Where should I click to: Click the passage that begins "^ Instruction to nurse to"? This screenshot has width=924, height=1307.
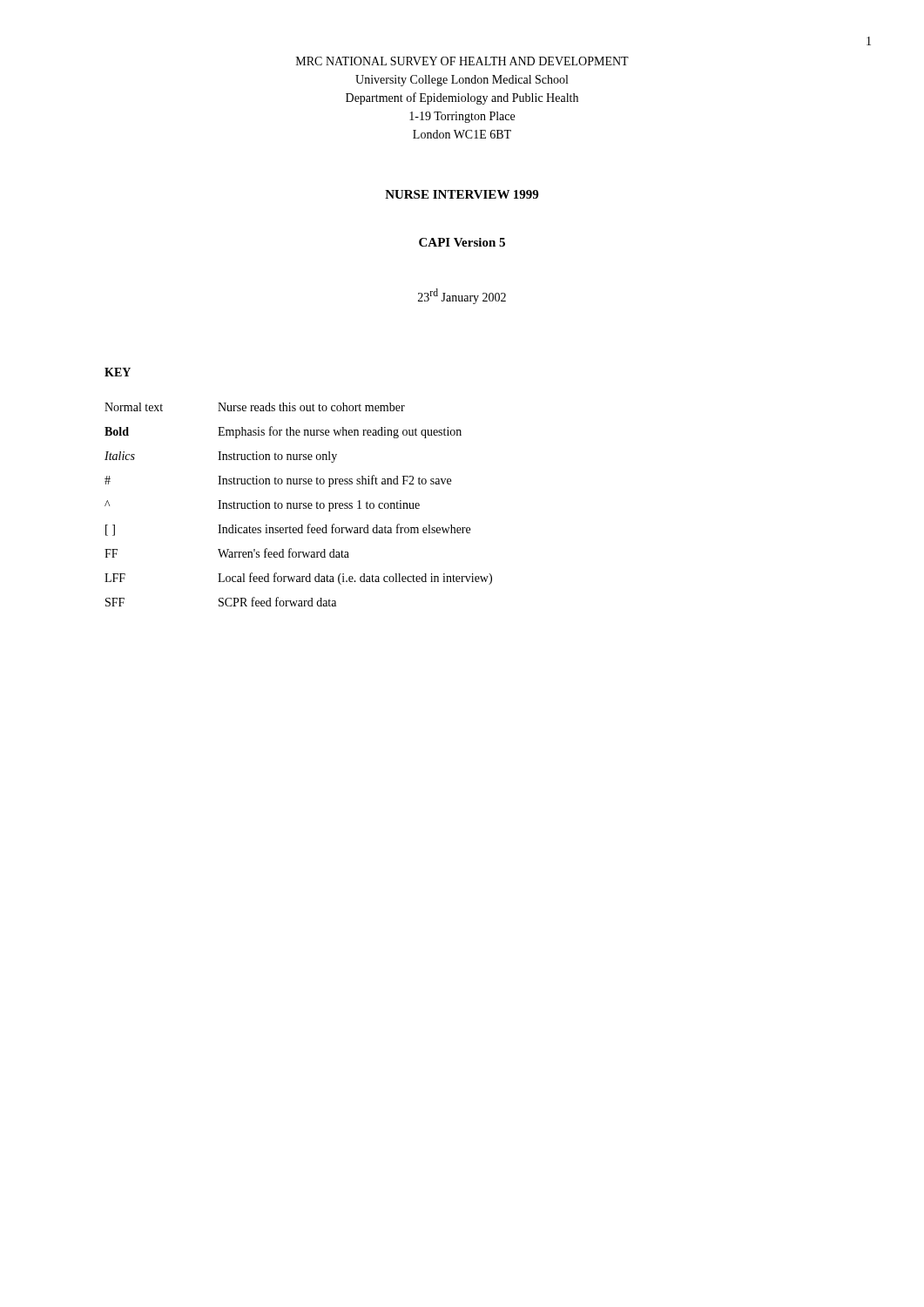pyautogui.click(x=262, y=506)
